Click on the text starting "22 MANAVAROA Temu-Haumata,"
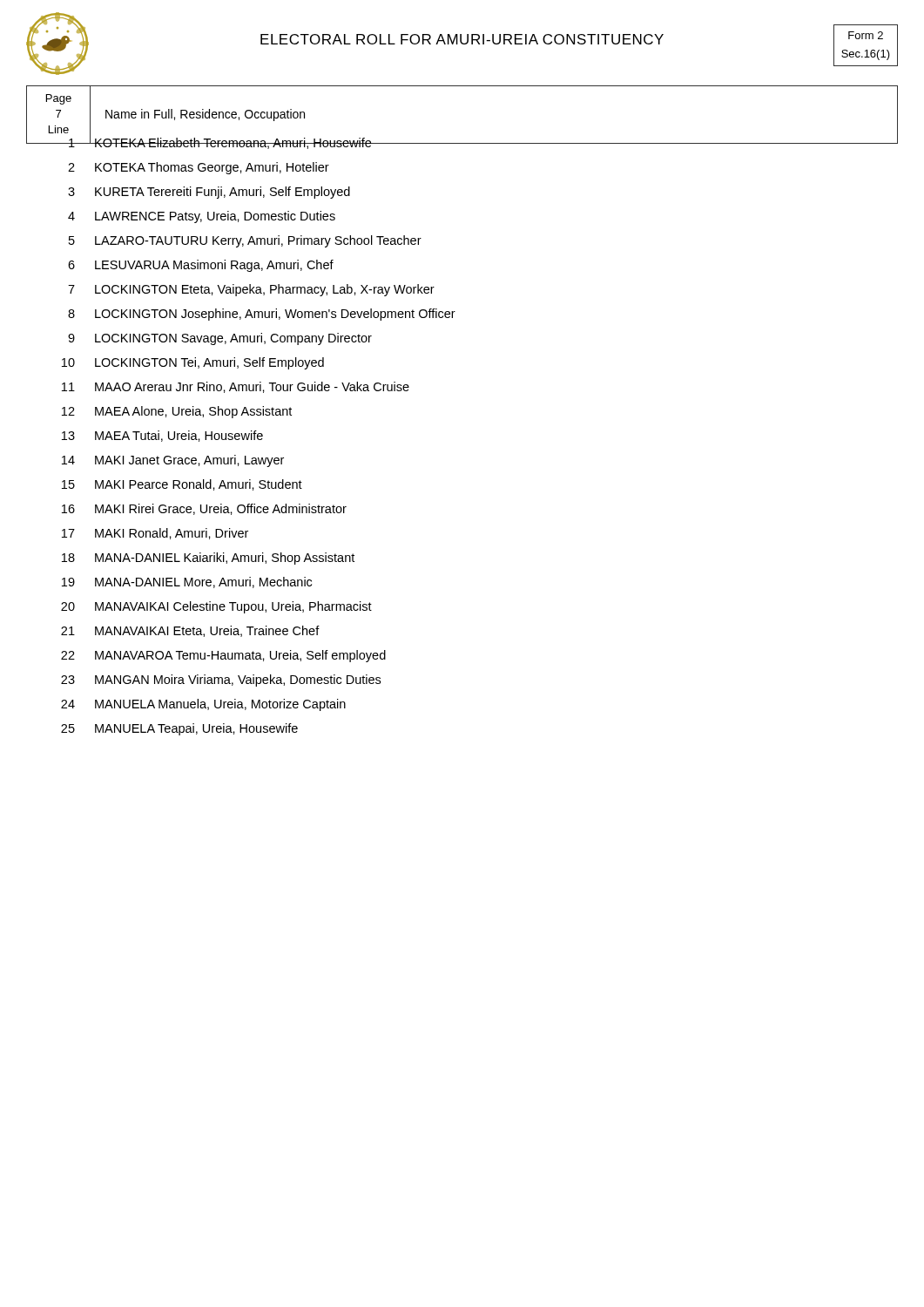The width and height of the screenshot is (924, 1307). coord(206,655)
